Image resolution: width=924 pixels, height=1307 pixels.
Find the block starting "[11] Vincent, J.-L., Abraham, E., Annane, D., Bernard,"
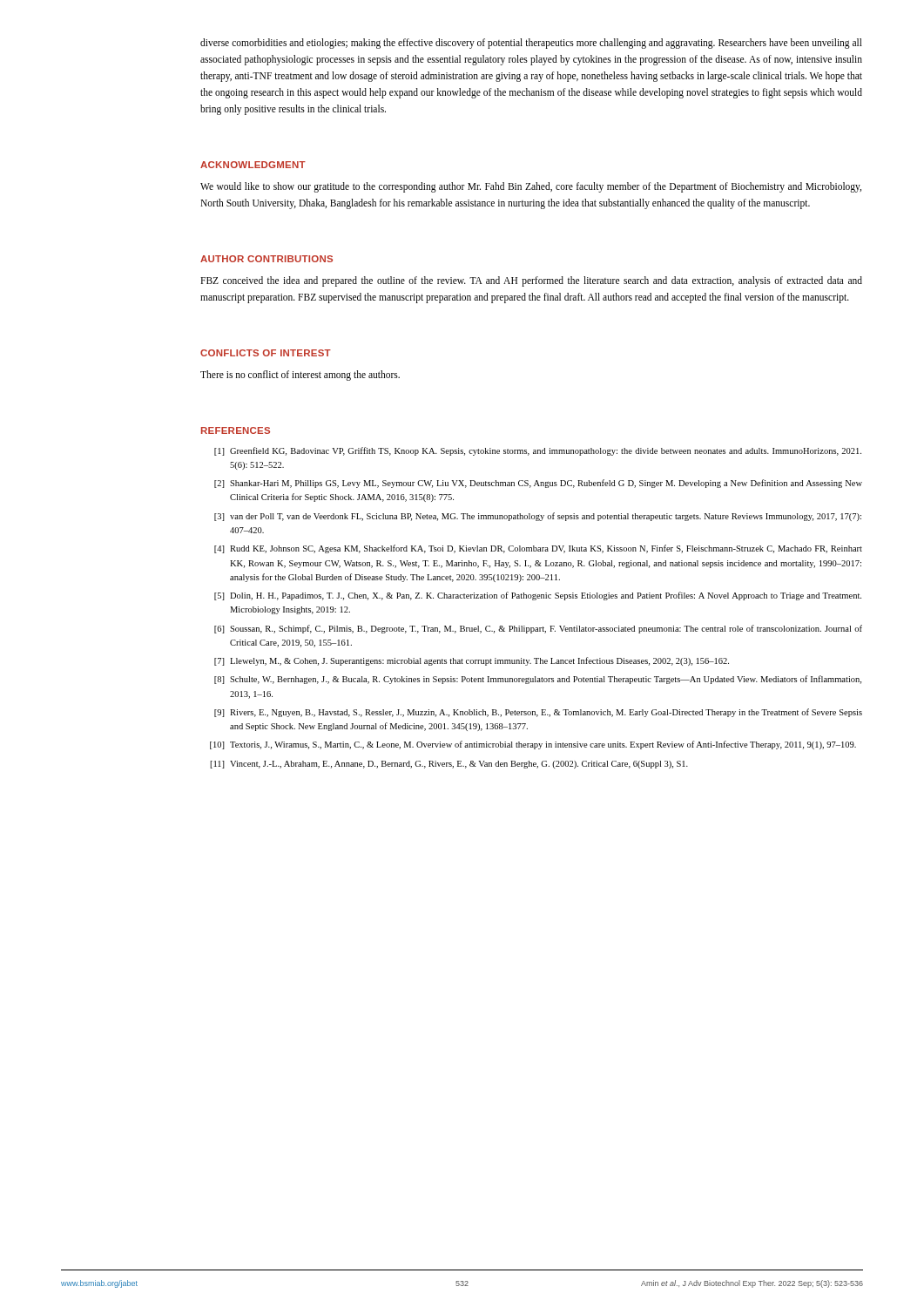(531, 764)
